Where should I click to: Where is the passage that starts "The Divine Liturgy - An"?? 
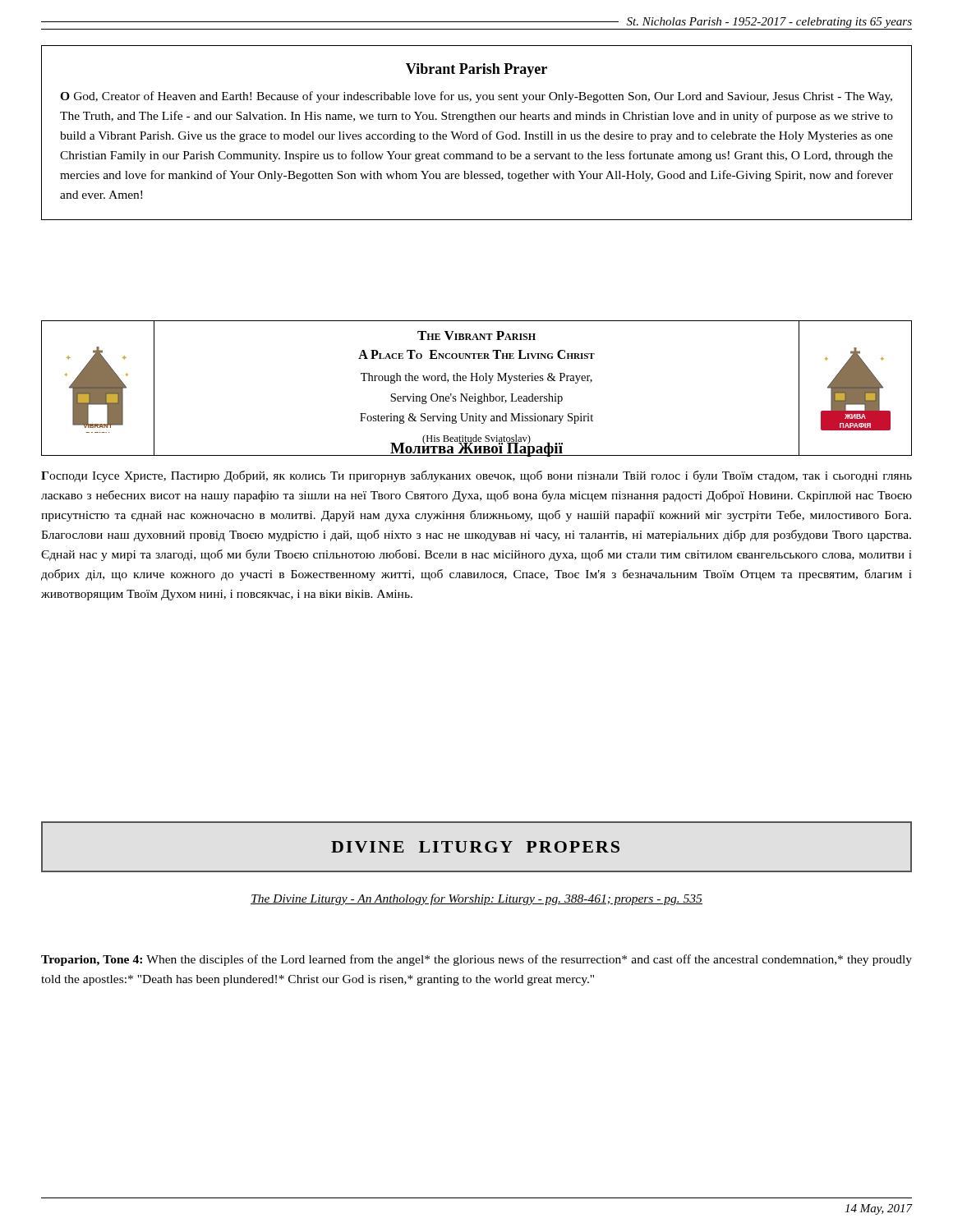(476, 898)
